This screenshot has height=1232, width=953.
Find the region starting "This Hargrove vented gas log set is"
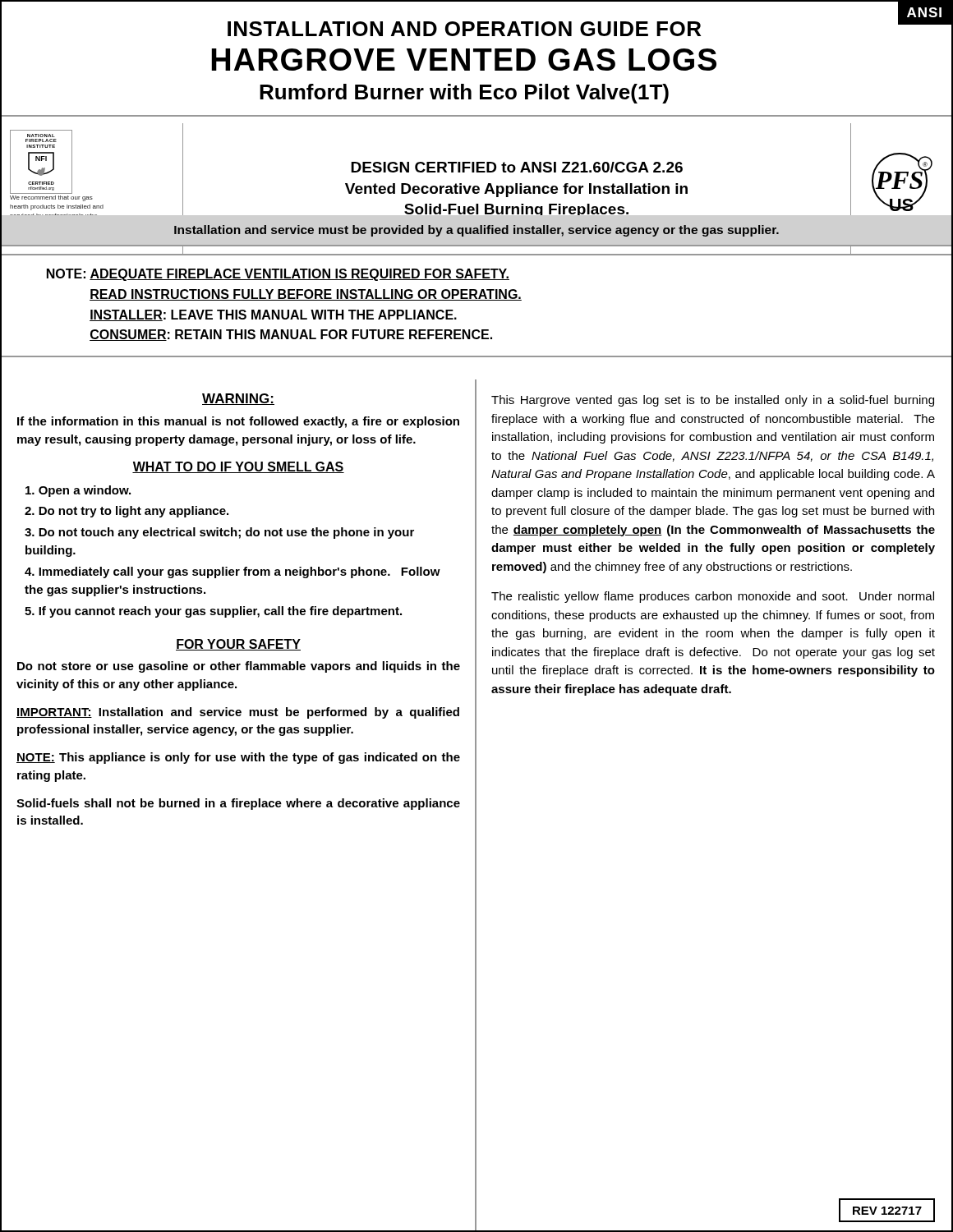713,483
